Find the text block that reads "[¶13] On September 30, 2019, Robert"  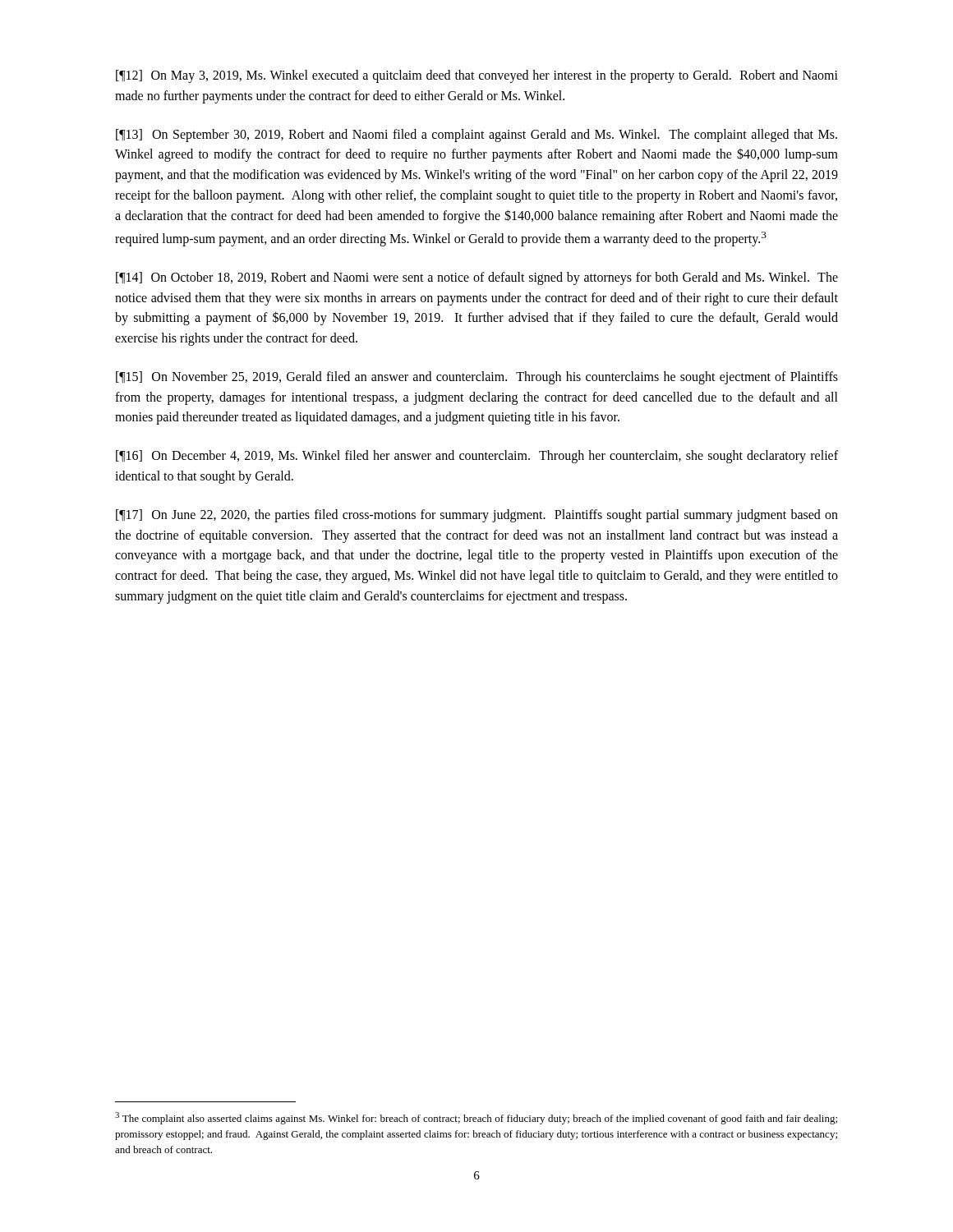(476, 186)
